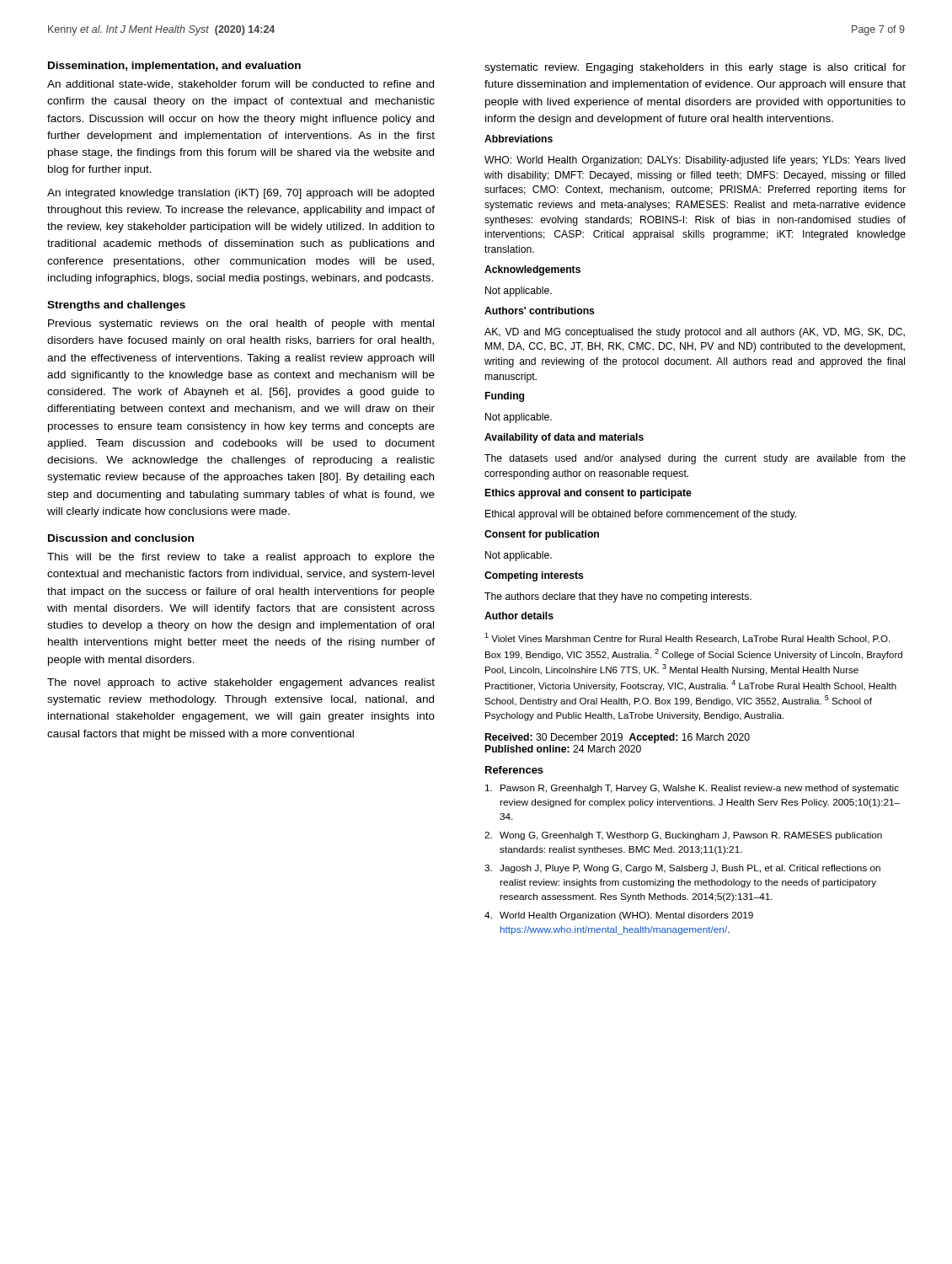
Task: Click the passage that begins "An additional state-wide, stakeholder forum will"
Action: tap(241, 181)
